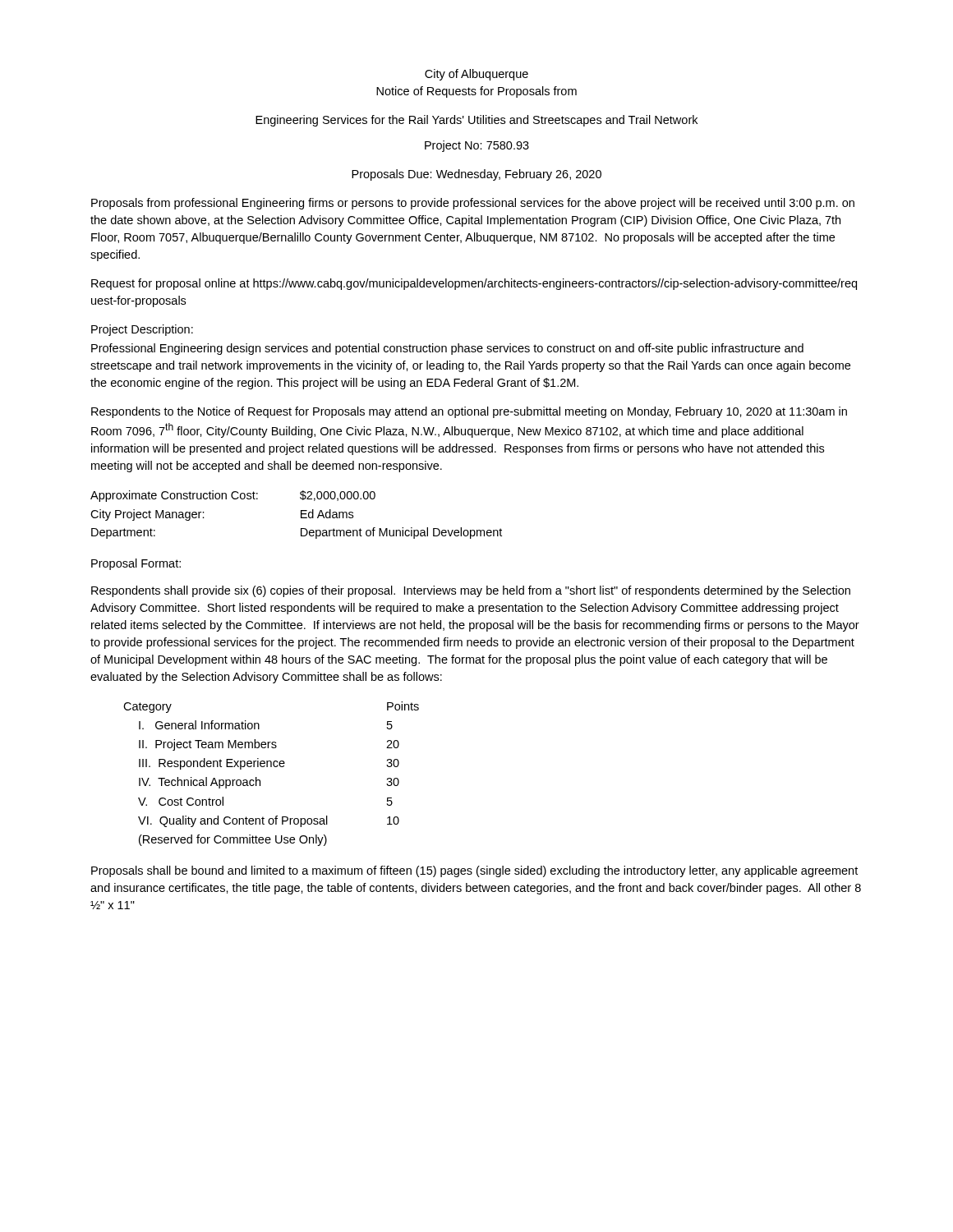
Task: Find the section header containing "Engineering Services for"
Action: 476,120
